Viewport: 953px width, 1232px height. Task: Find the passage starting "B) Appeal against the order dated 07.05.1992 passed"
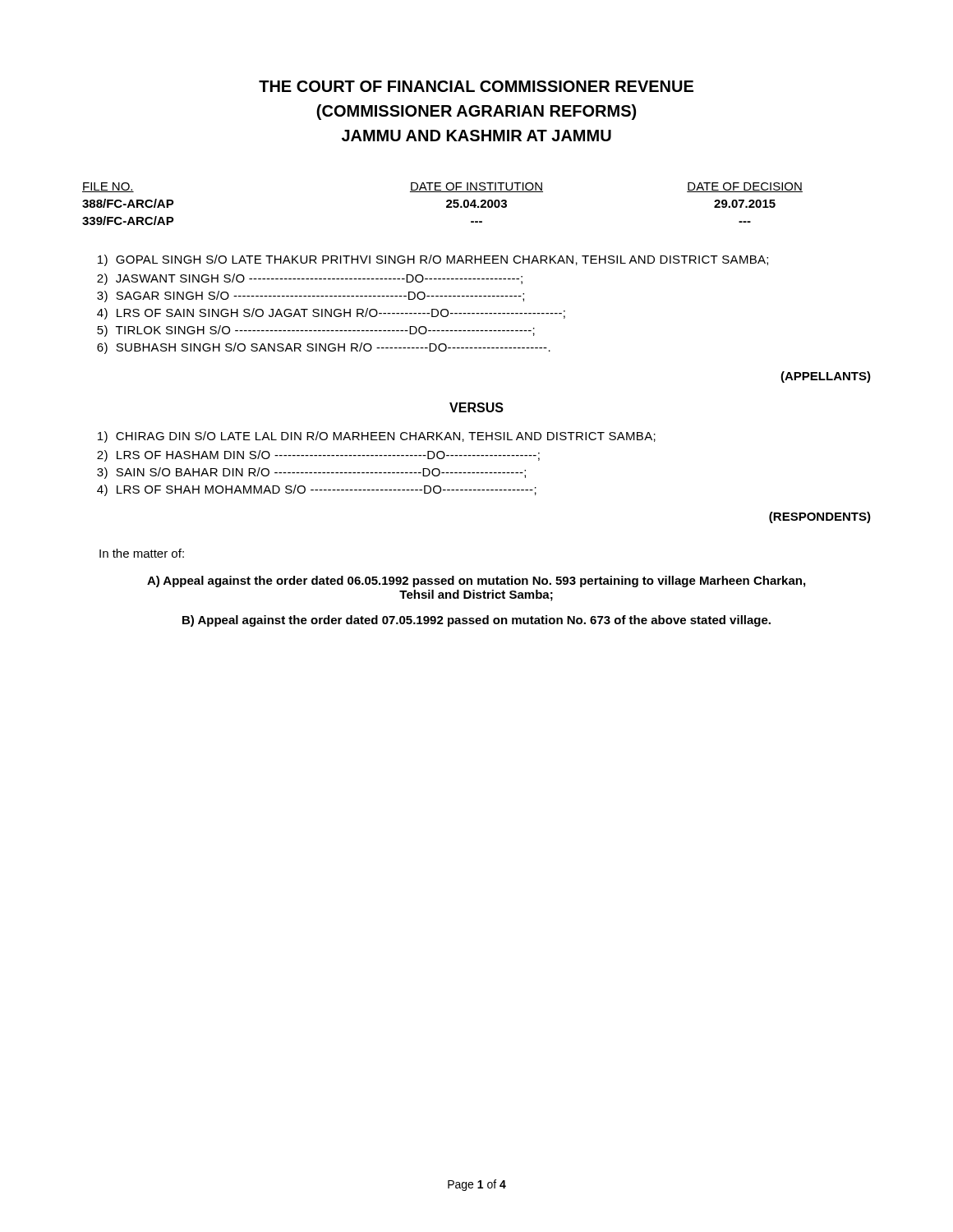click(x=476, y=620)
